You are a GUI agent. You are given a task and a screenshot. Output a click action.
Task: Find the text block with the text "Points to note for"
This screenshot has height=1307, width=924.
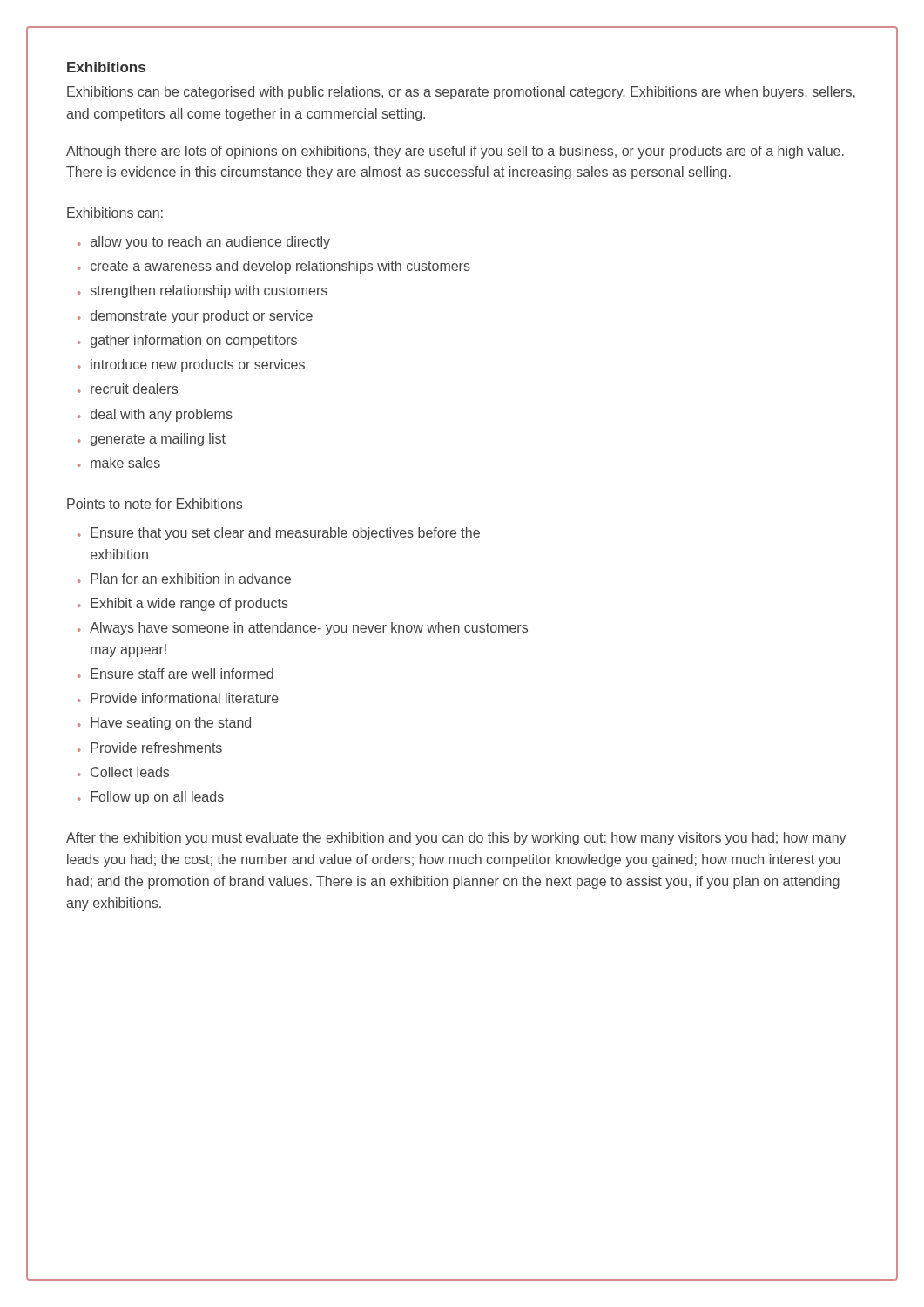click(154, 505)
